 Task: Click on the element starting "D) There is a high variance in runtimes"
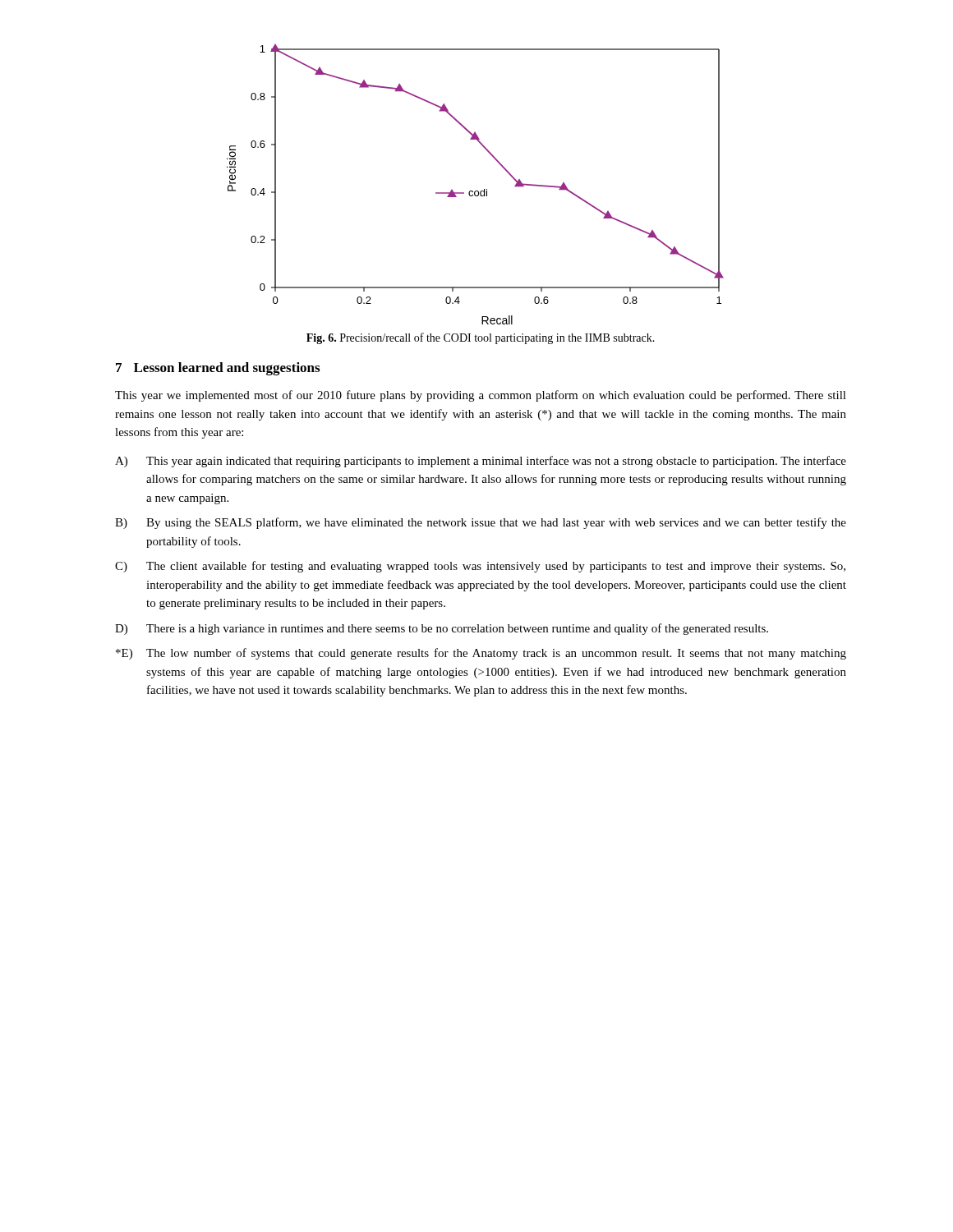pos(481,628)
